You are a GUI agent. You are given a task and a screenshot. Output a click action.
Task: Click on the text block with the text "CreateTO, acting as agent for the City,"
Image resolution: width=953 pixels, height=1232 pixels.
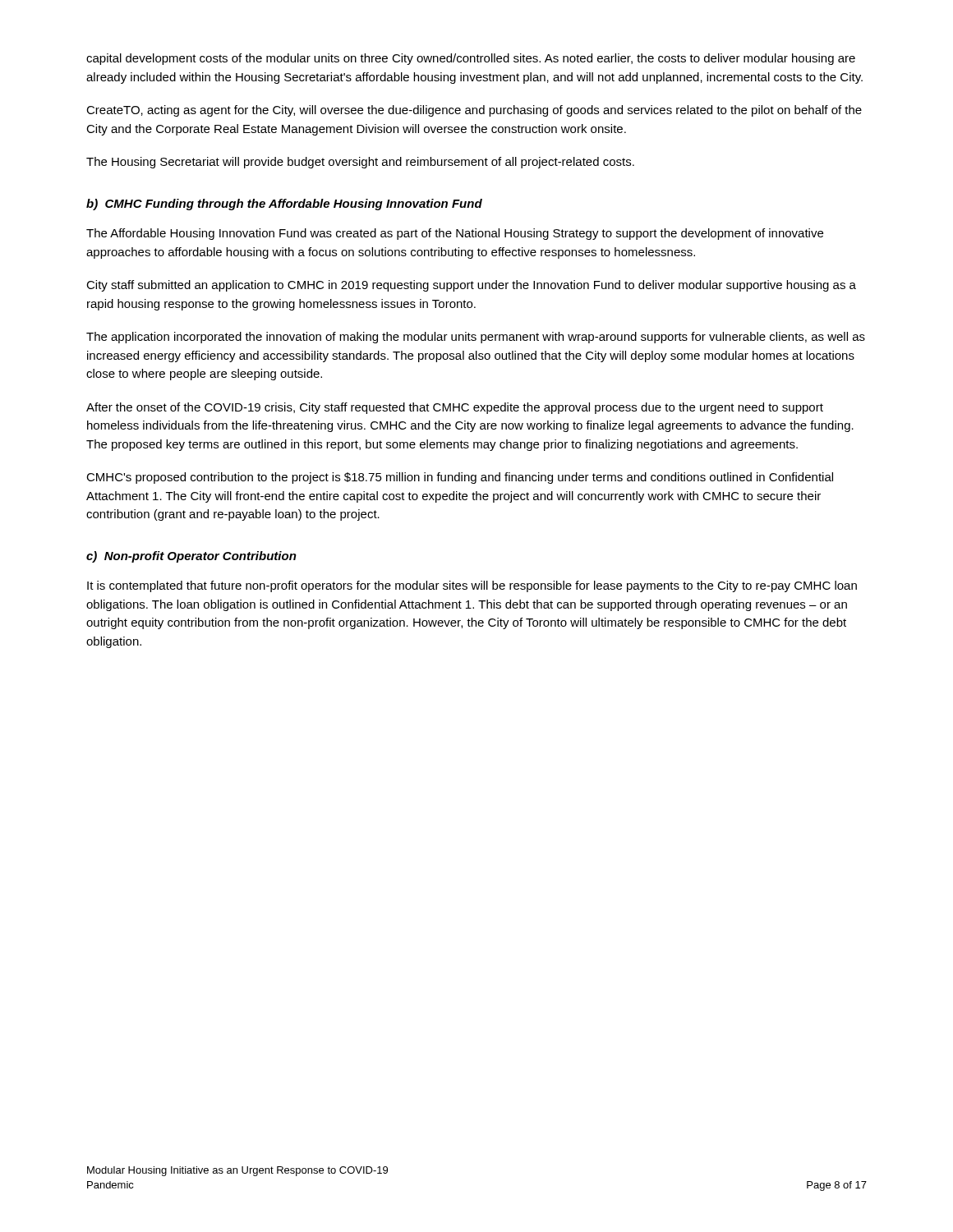click(474, 119)
